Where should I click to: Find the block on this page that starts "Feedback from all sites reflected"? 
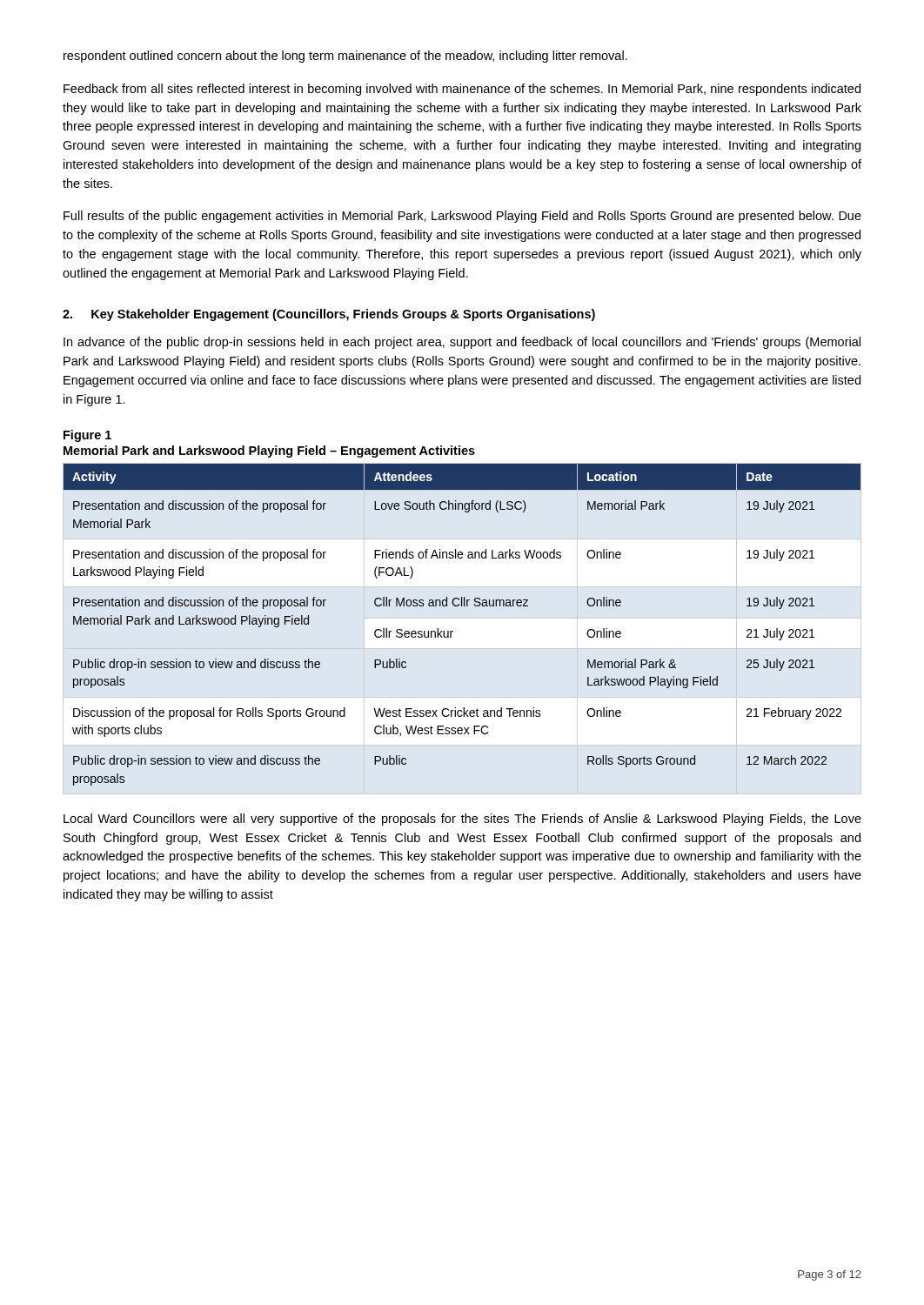point(462,136)
